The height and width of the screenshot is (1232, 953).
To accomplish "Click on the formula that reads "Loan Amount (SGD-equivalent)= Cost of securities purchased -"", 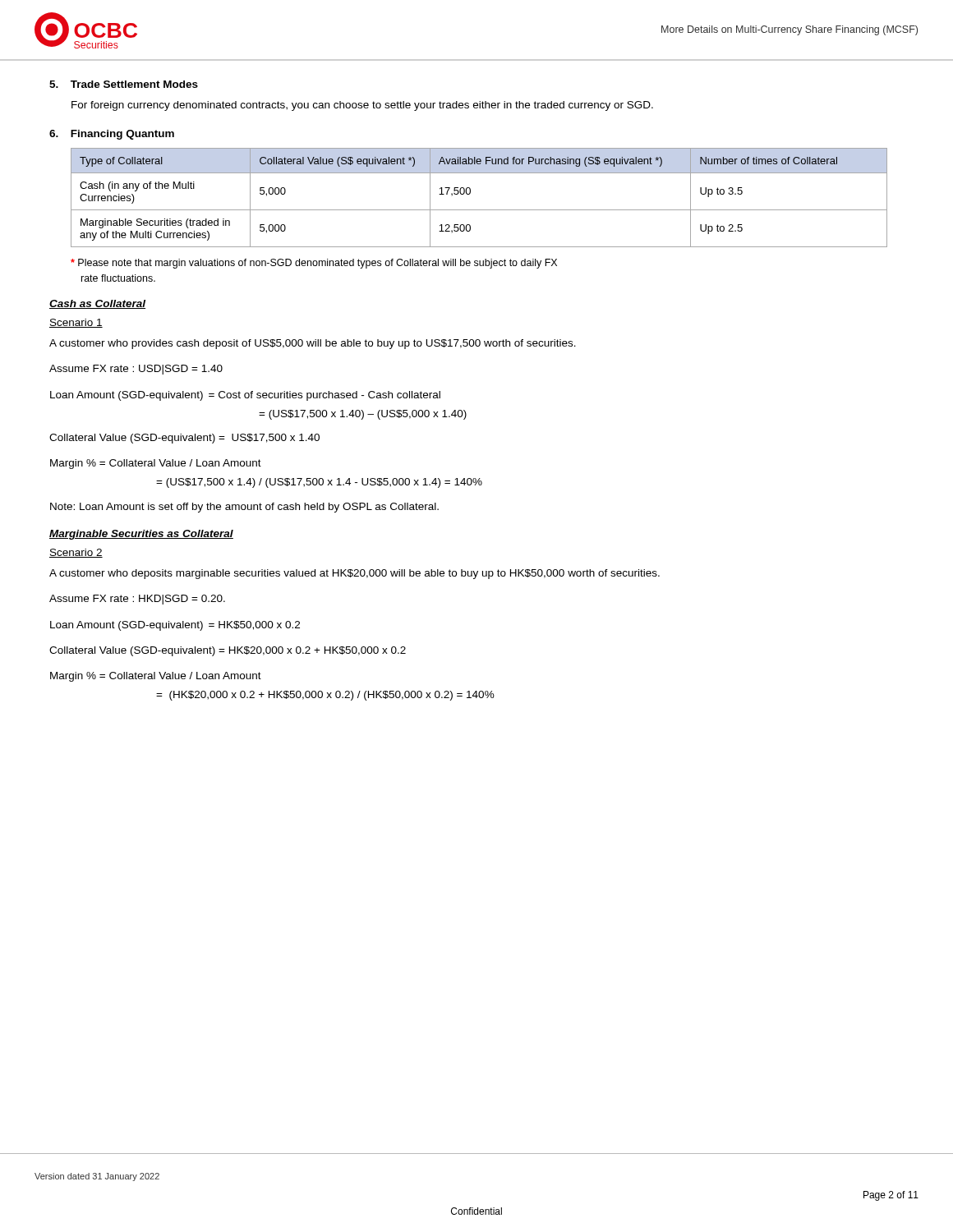I will (x=258, y=404).
